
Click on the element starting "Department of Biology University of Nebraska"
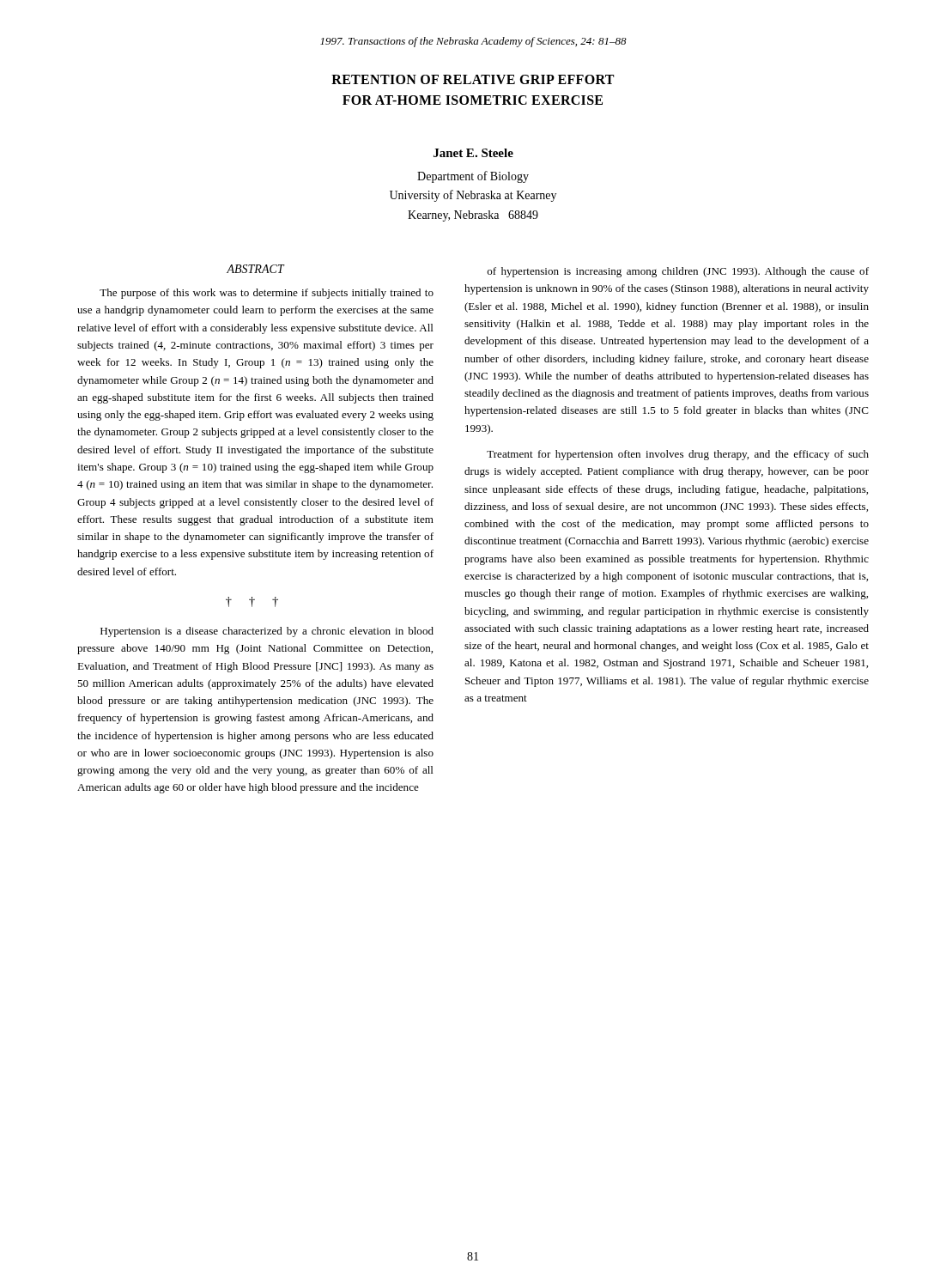473,196
